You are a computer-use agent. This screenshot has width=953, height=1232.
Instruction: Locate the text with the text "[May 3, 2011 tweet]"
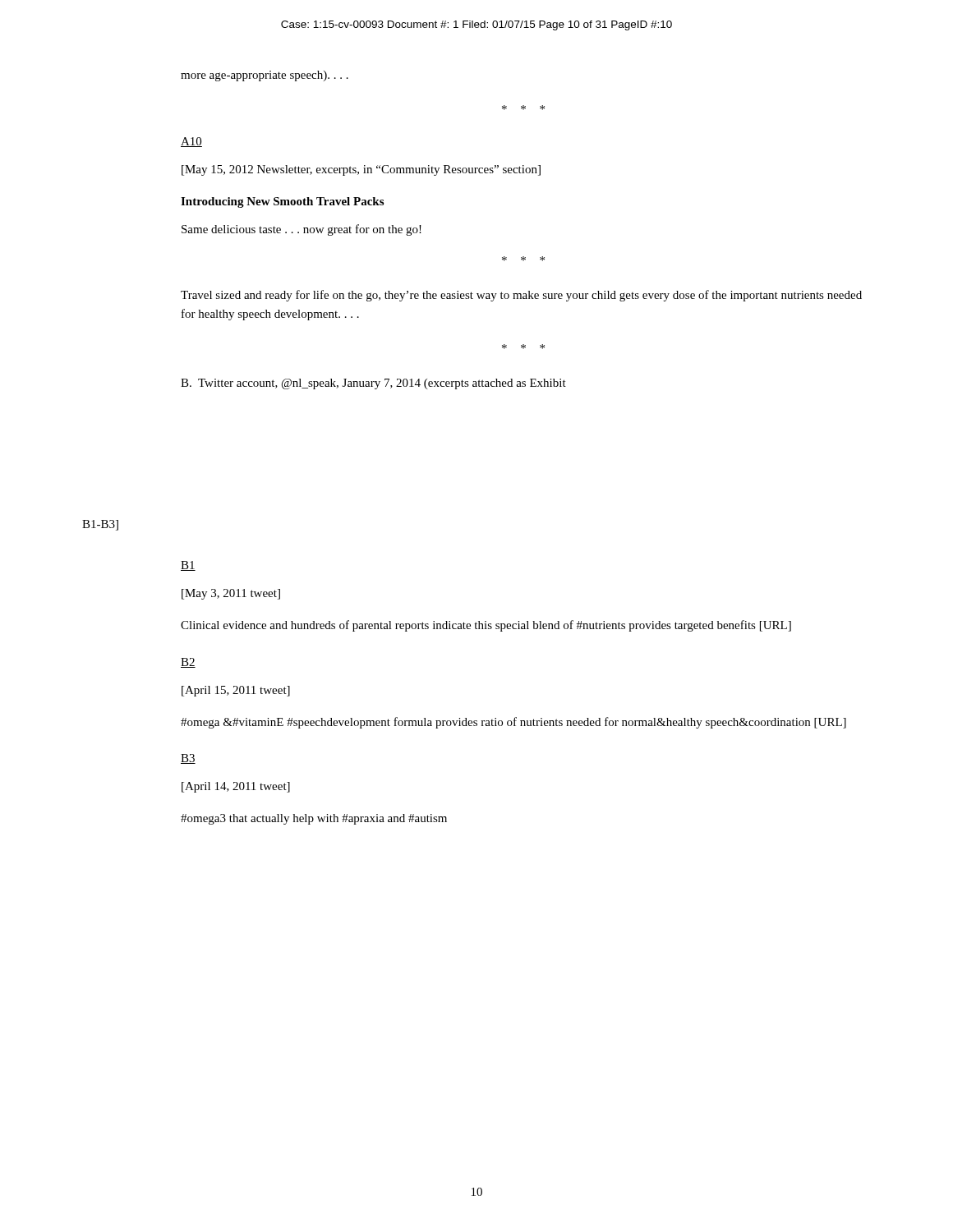coord(231,593)
